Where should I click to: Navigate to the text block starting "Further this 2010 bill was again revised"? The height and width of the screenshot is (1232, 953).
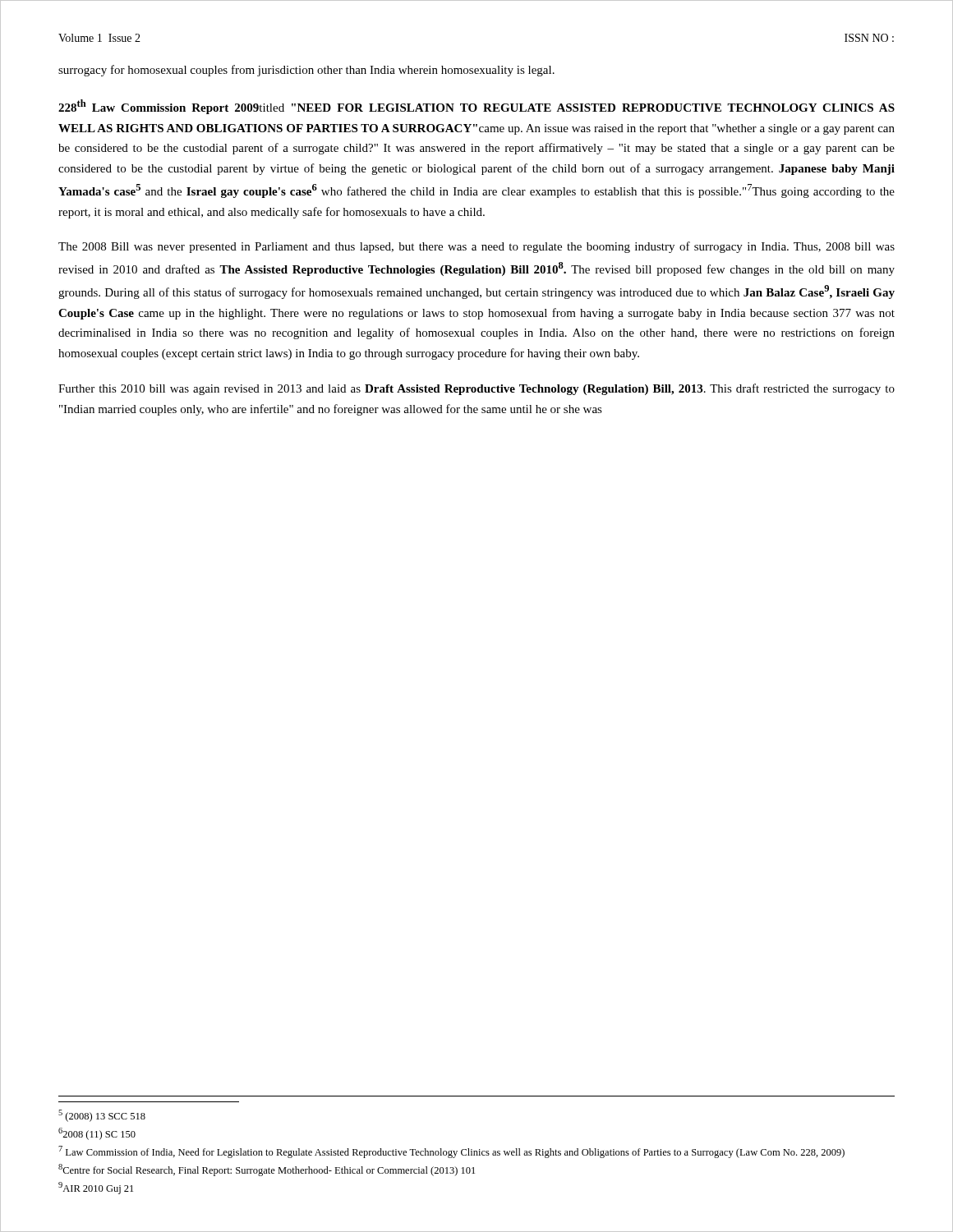click(x=476, y=398)
